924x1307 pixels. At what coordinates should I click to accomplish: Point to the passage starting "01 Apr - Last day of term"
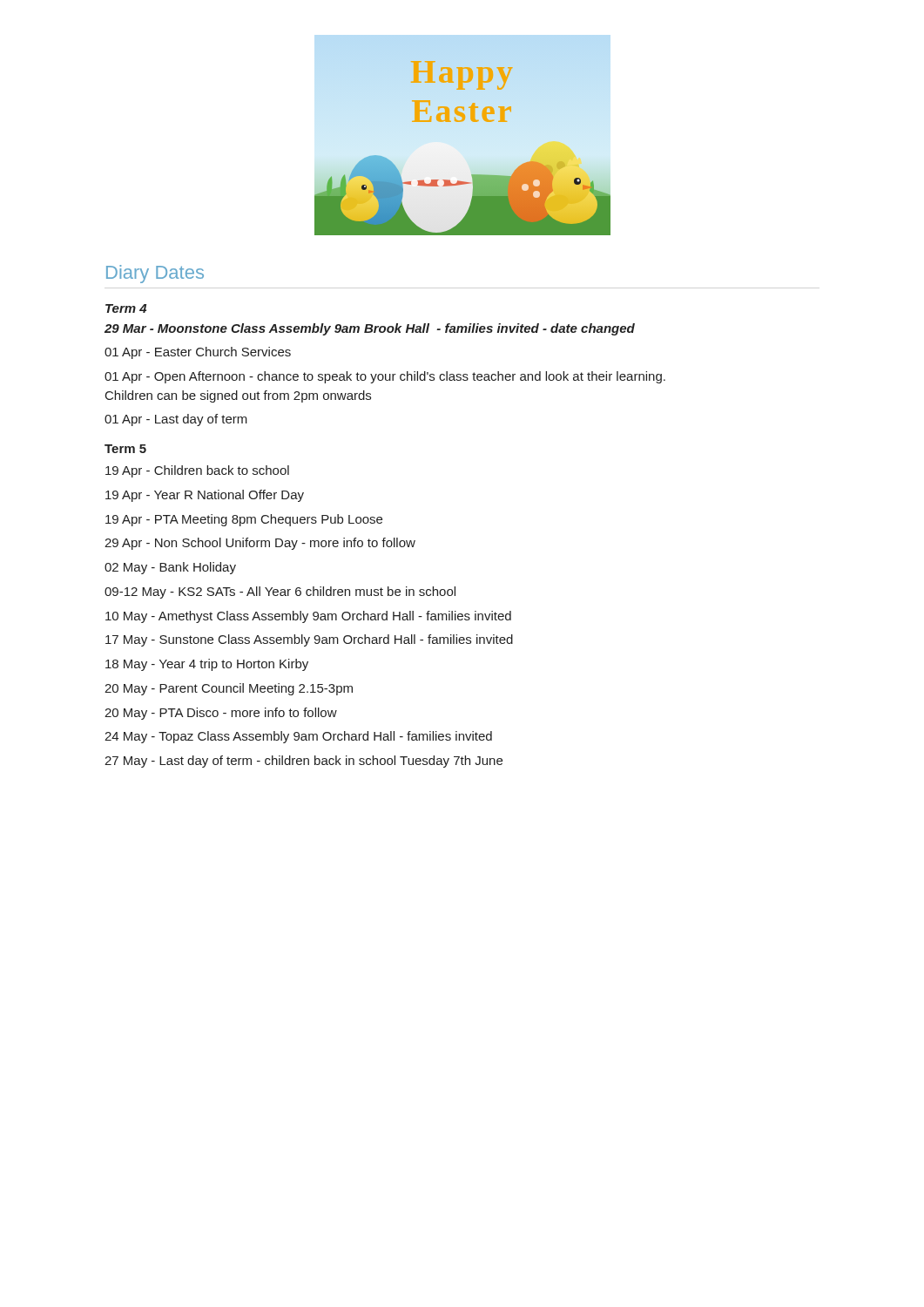point(176,419)
